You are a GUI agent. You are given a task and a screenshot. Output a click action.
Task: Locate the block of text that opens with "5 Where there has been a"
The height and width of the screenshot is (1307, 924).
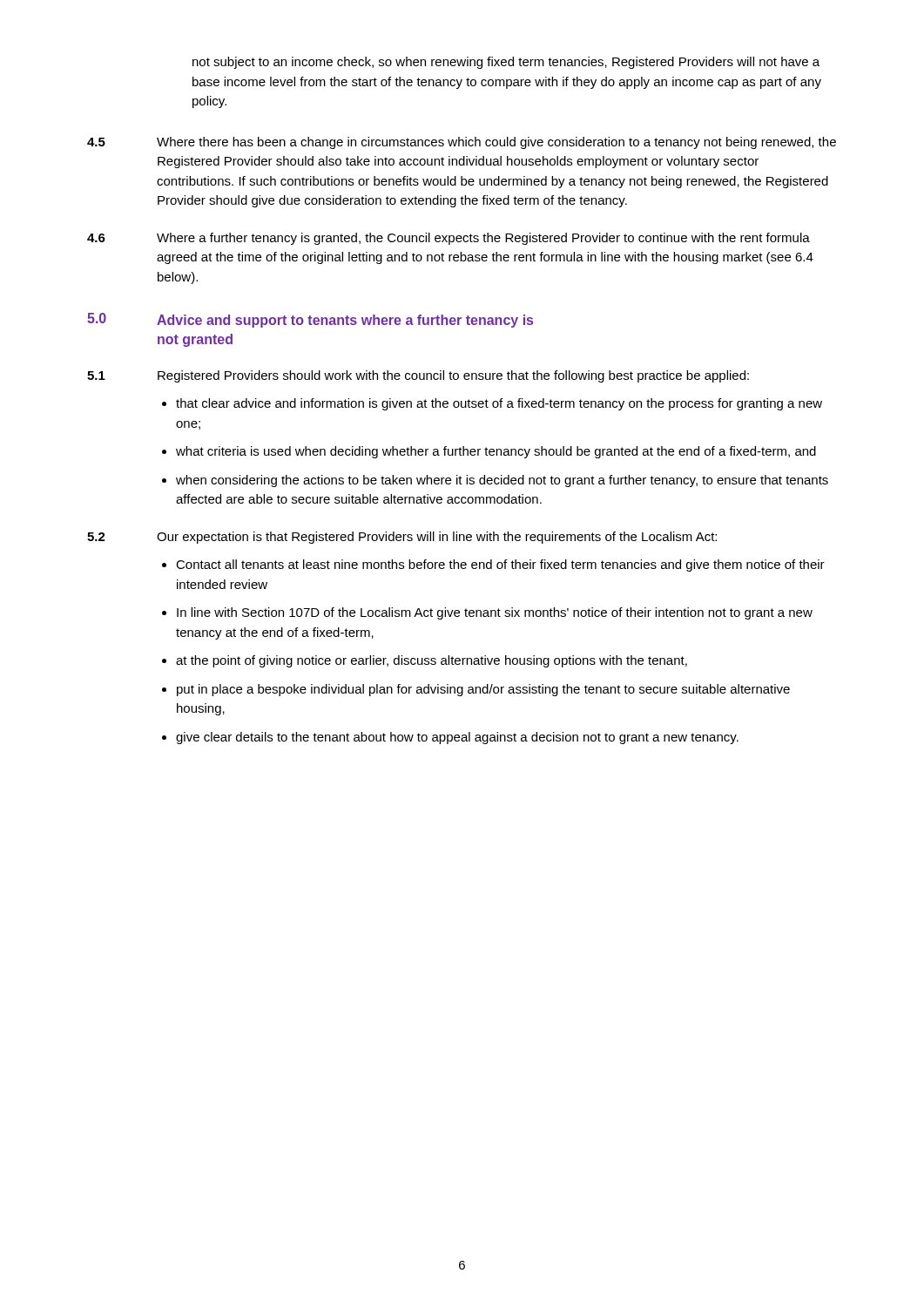[x=462, y=171]
